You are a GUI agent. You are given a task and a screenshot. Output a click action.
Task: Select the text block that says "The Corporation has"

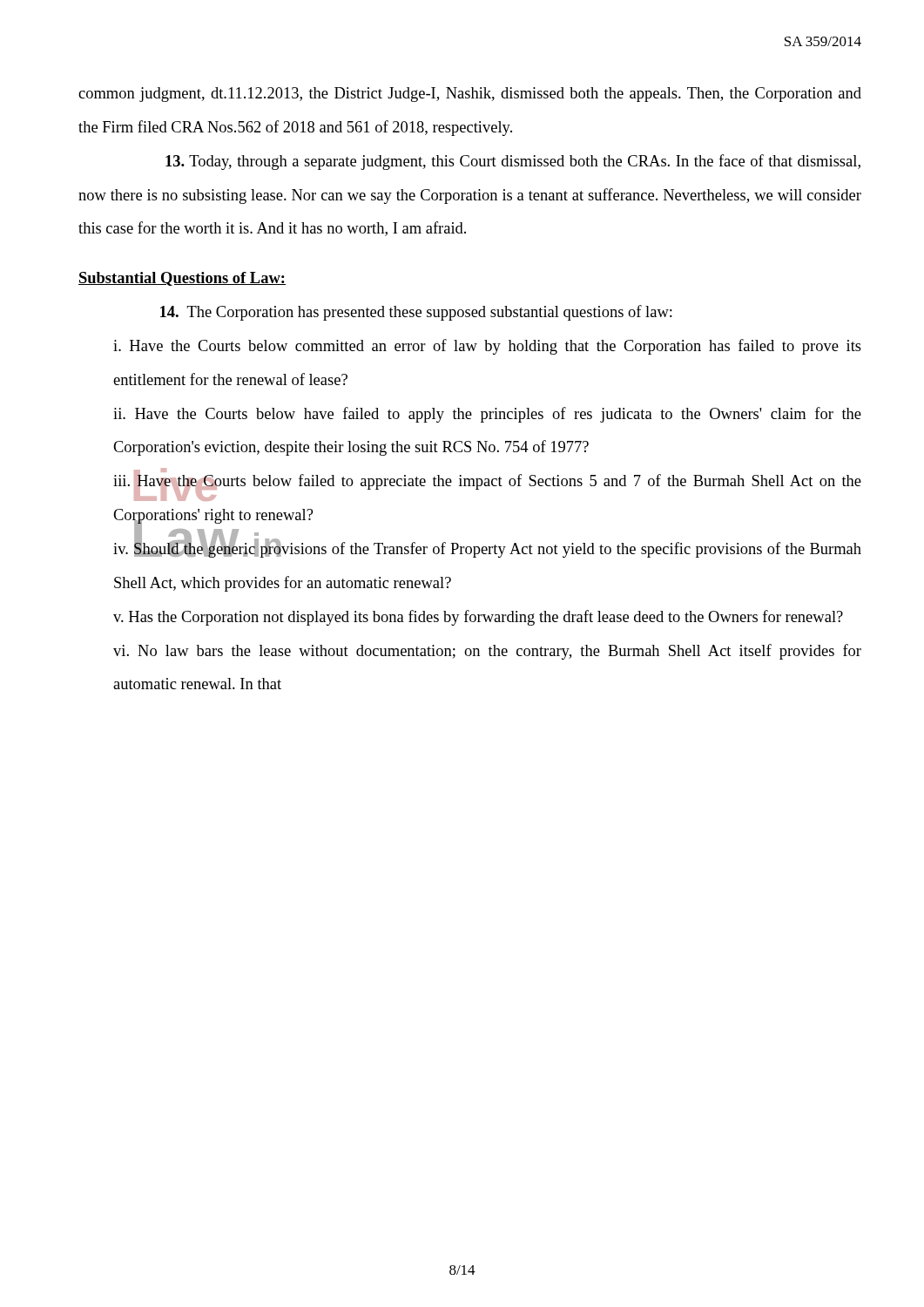[x=402, y=312]
